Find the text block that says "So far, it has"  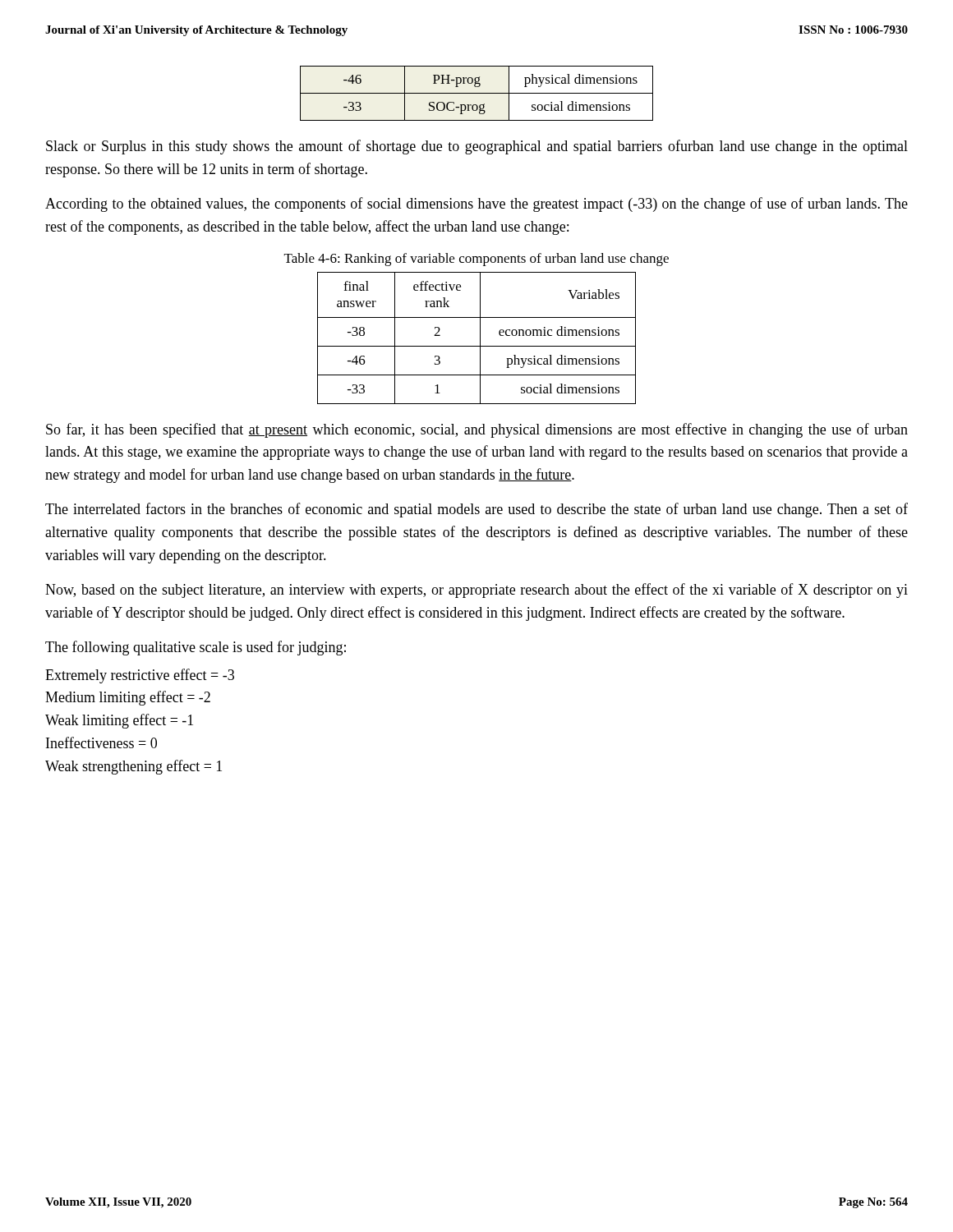[x=476, y=452]
